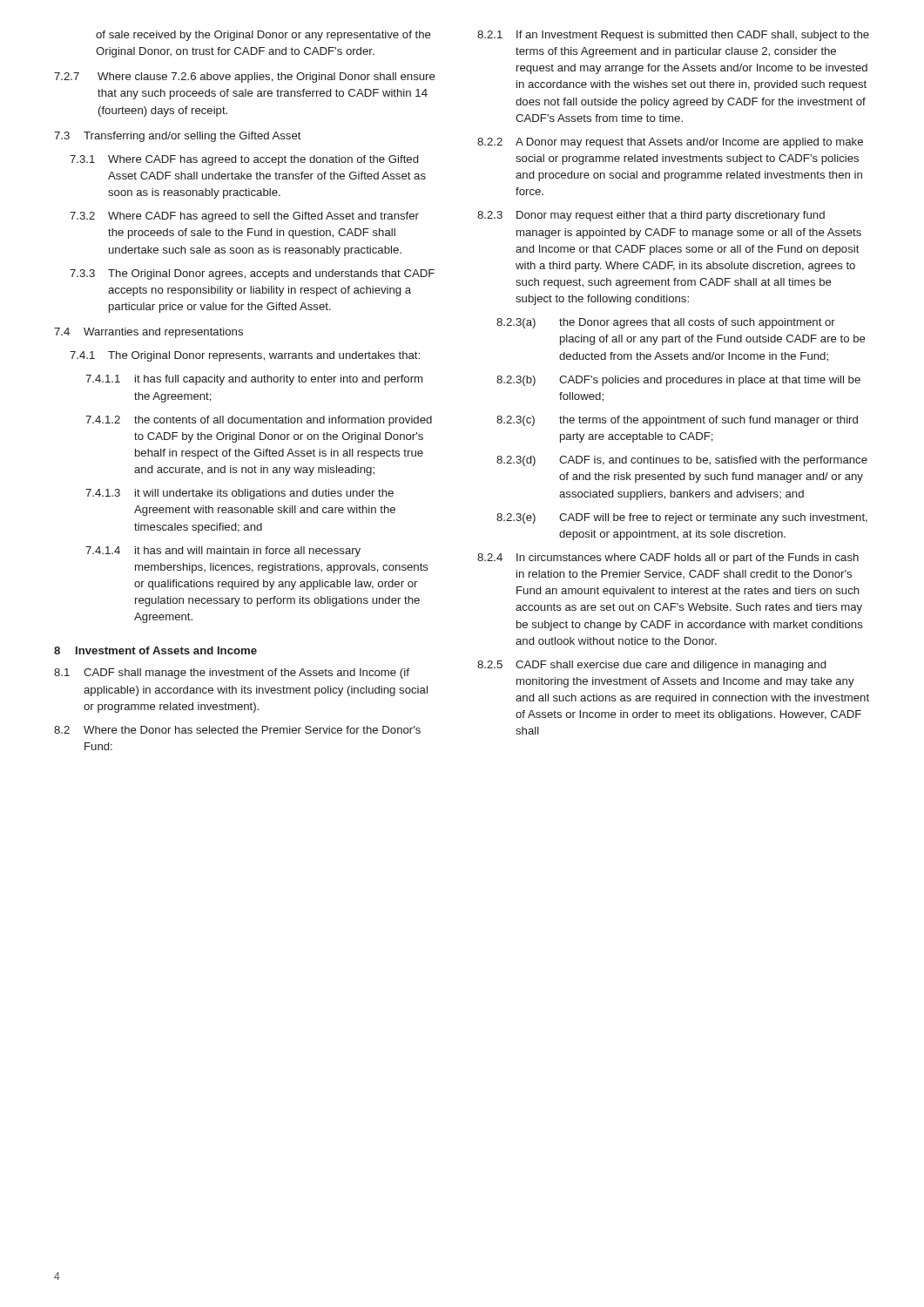Click on the list item that says "8.2.3(e) CADF will be free to reject or"

684,525
